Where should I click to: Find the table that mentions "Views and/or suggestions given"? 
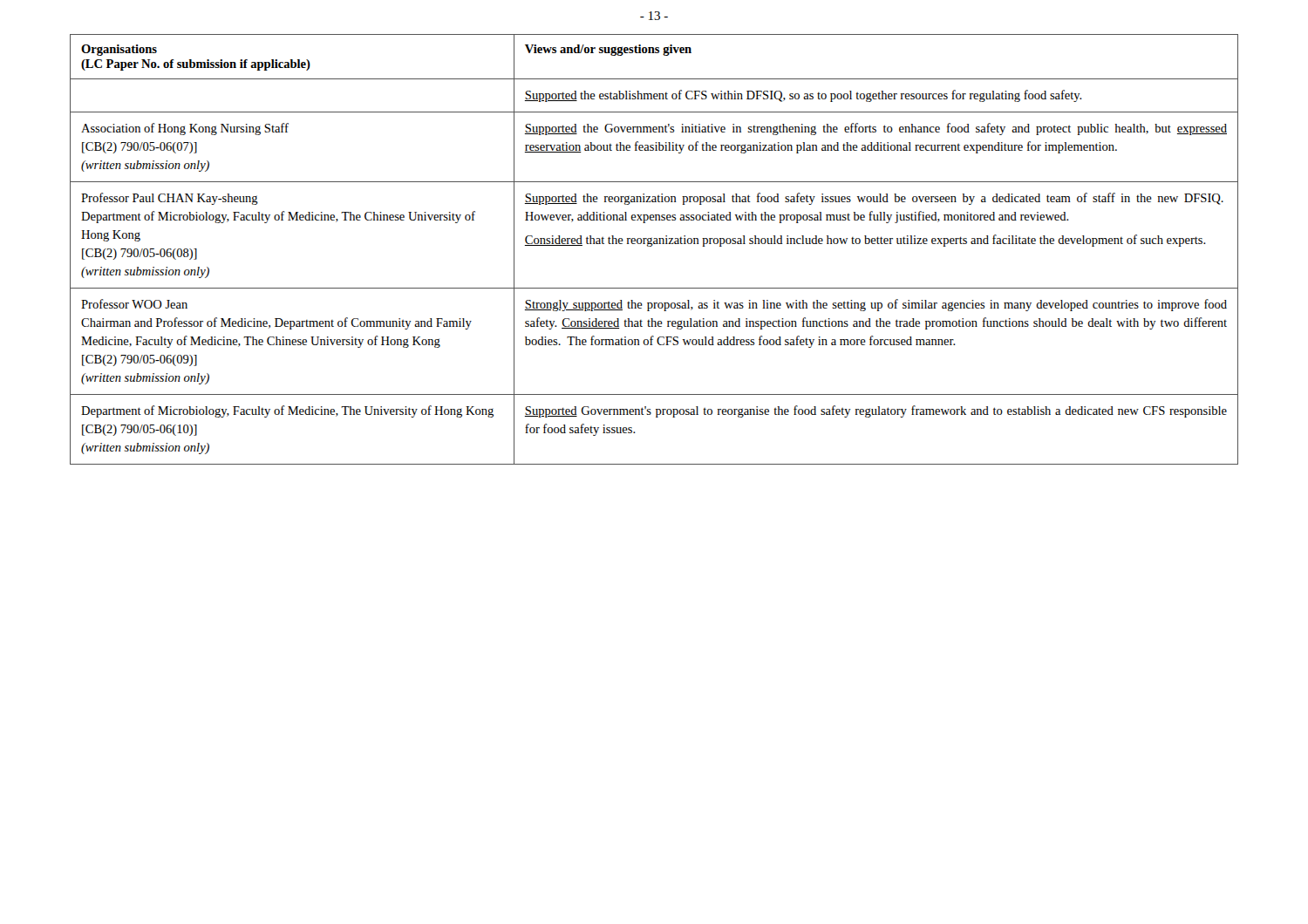[654, 249]
